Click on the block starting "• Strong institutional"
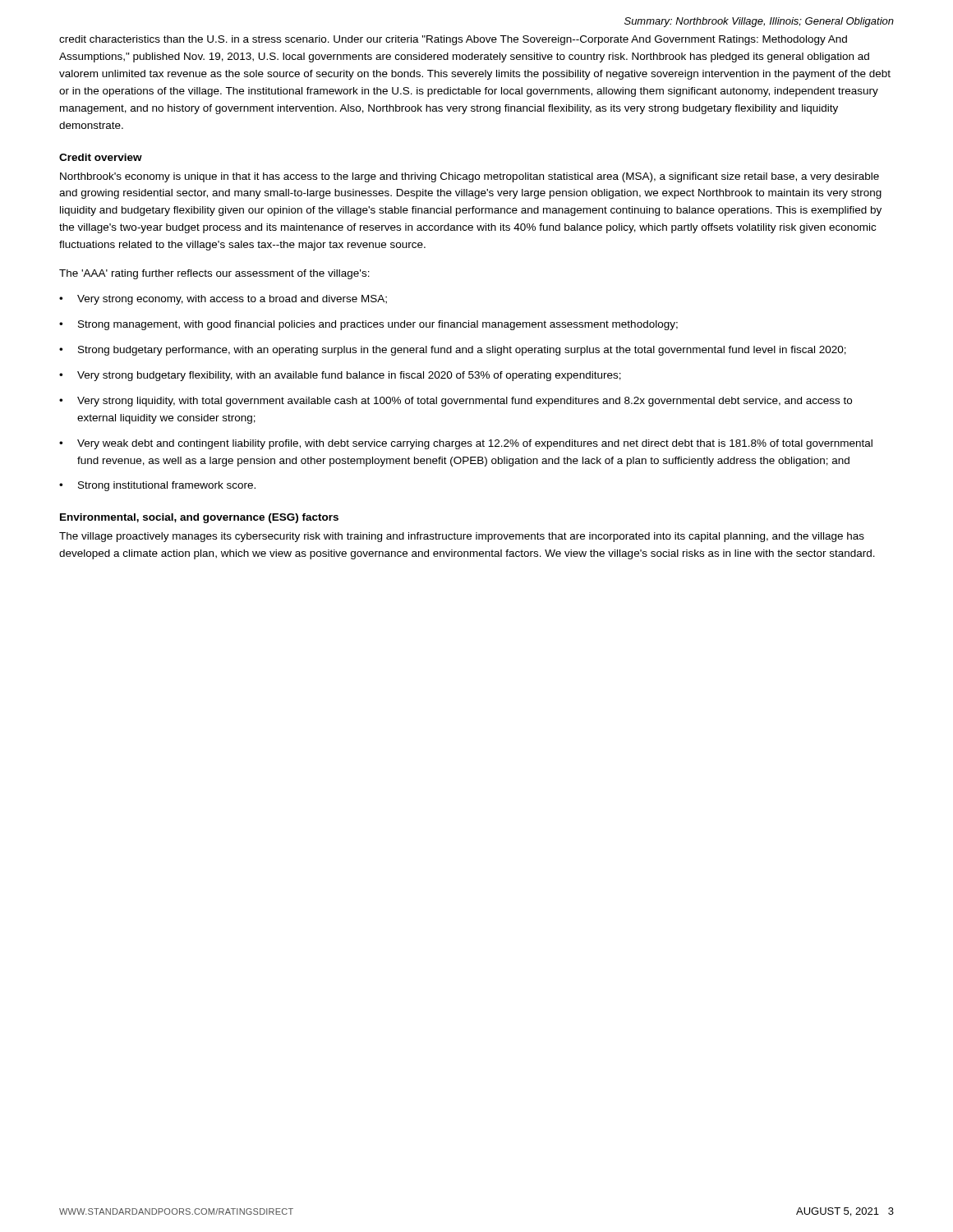This screenshot has height=1232, width=953. pyautogui.click(x=157, y=486)
